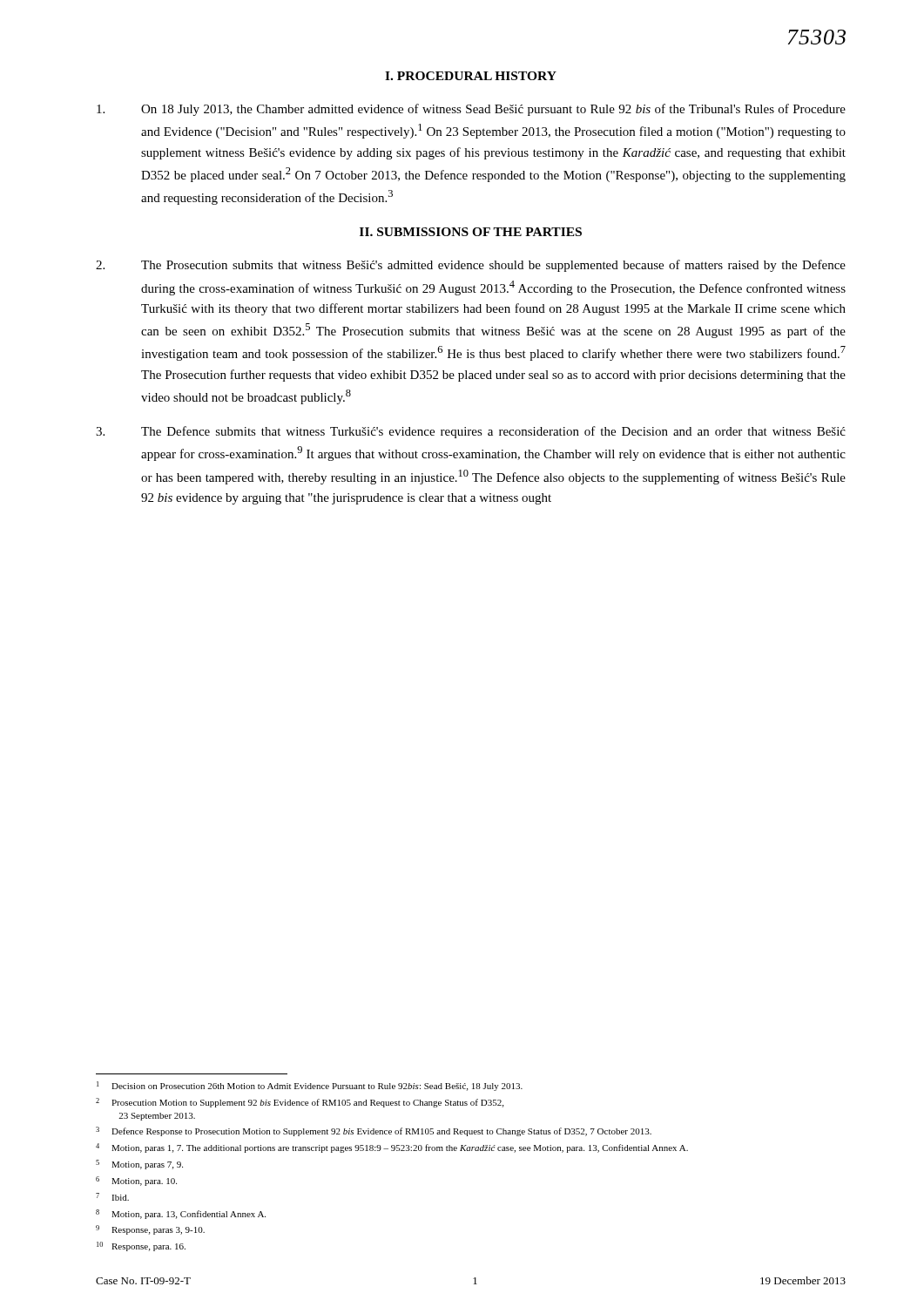Find the passage starting "10 Response, para. 16."
Screen dimensions: 1307x924
(141, 1246)
